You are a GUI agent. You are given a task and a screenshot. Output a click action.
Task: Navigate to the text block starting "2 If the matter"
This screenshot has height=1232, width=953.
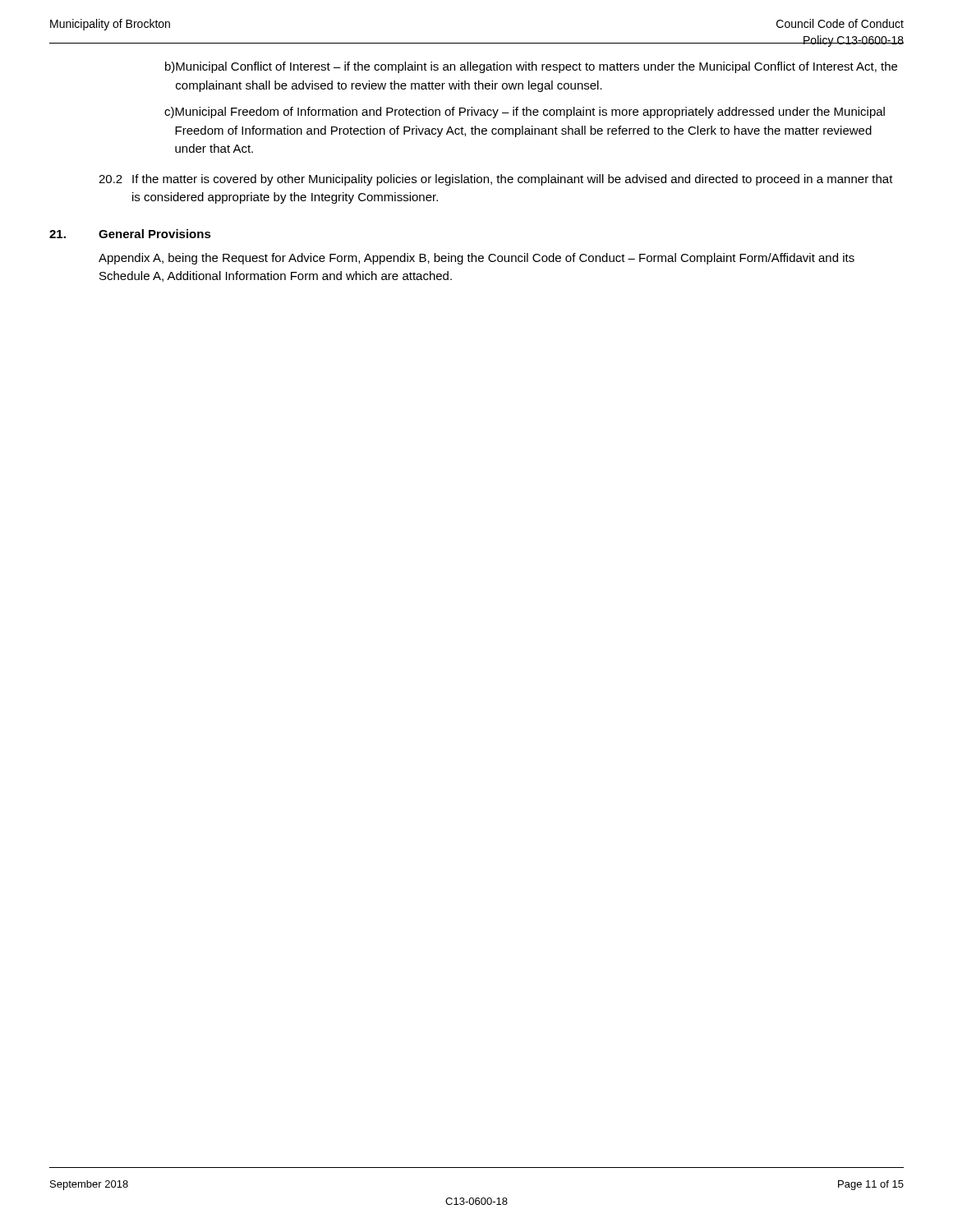pos(476,188)
